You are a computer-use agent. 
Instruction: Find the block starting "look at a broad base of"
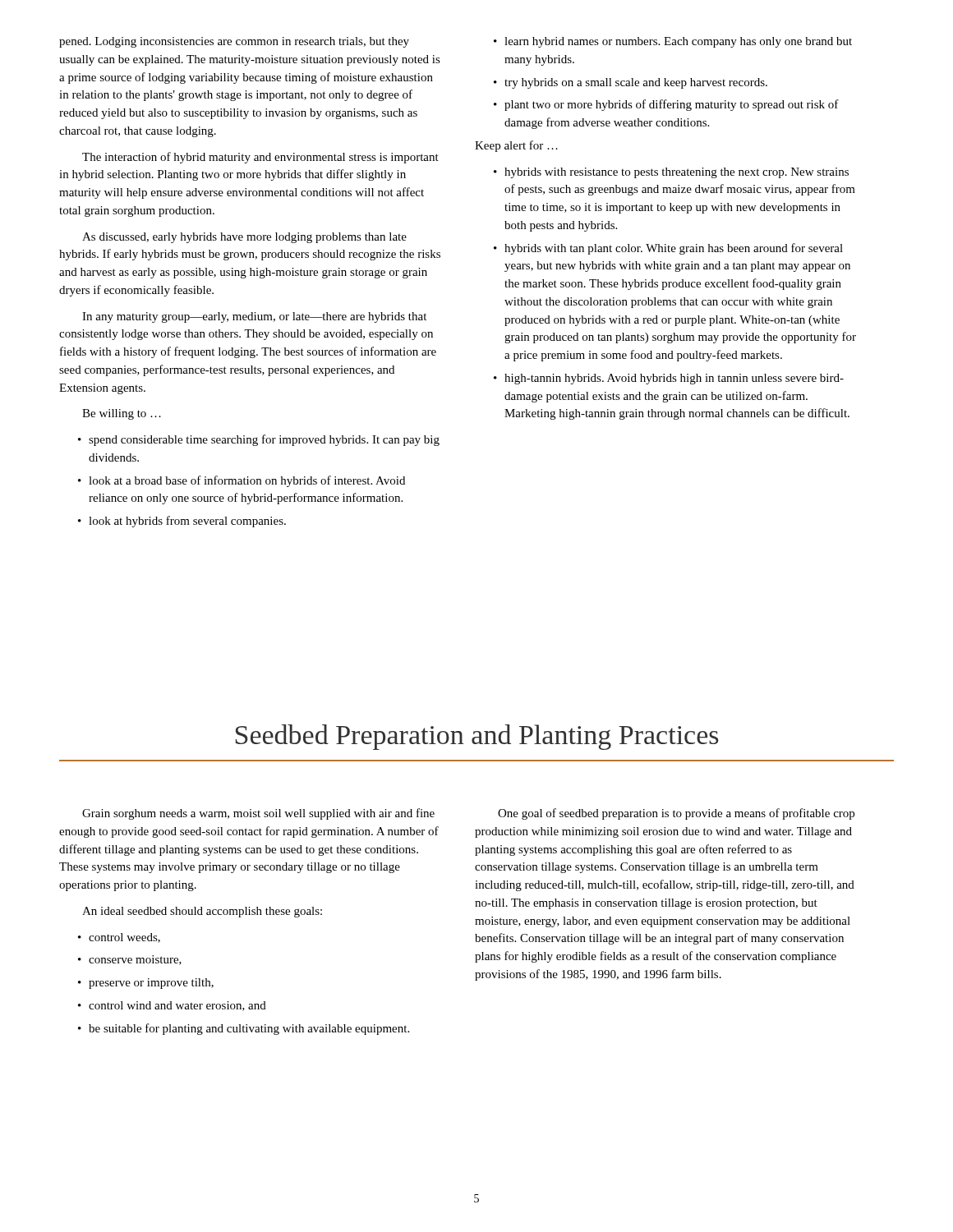(251, 490)
